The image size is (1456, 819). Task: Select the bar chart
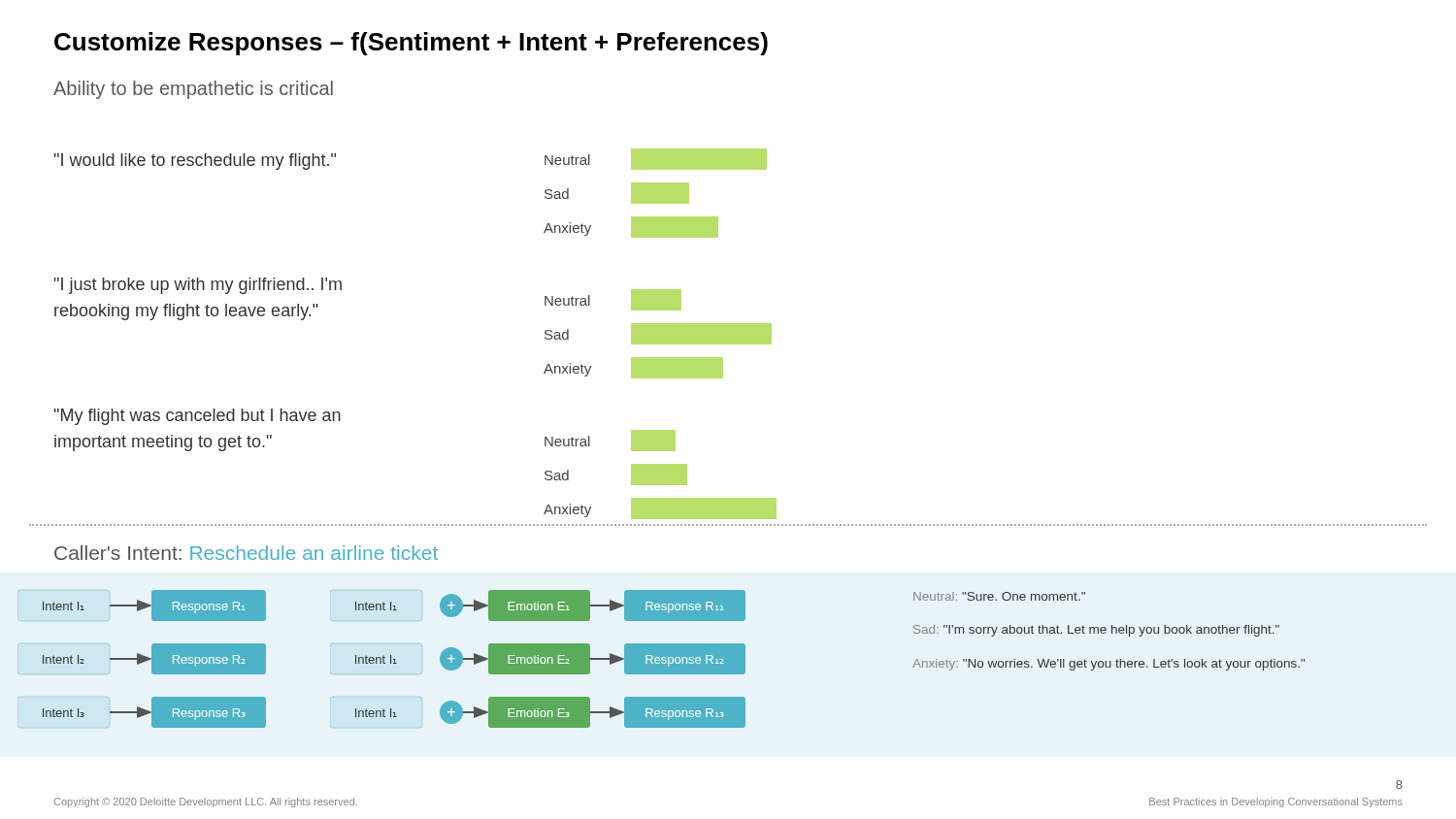[x=747, y=340]
